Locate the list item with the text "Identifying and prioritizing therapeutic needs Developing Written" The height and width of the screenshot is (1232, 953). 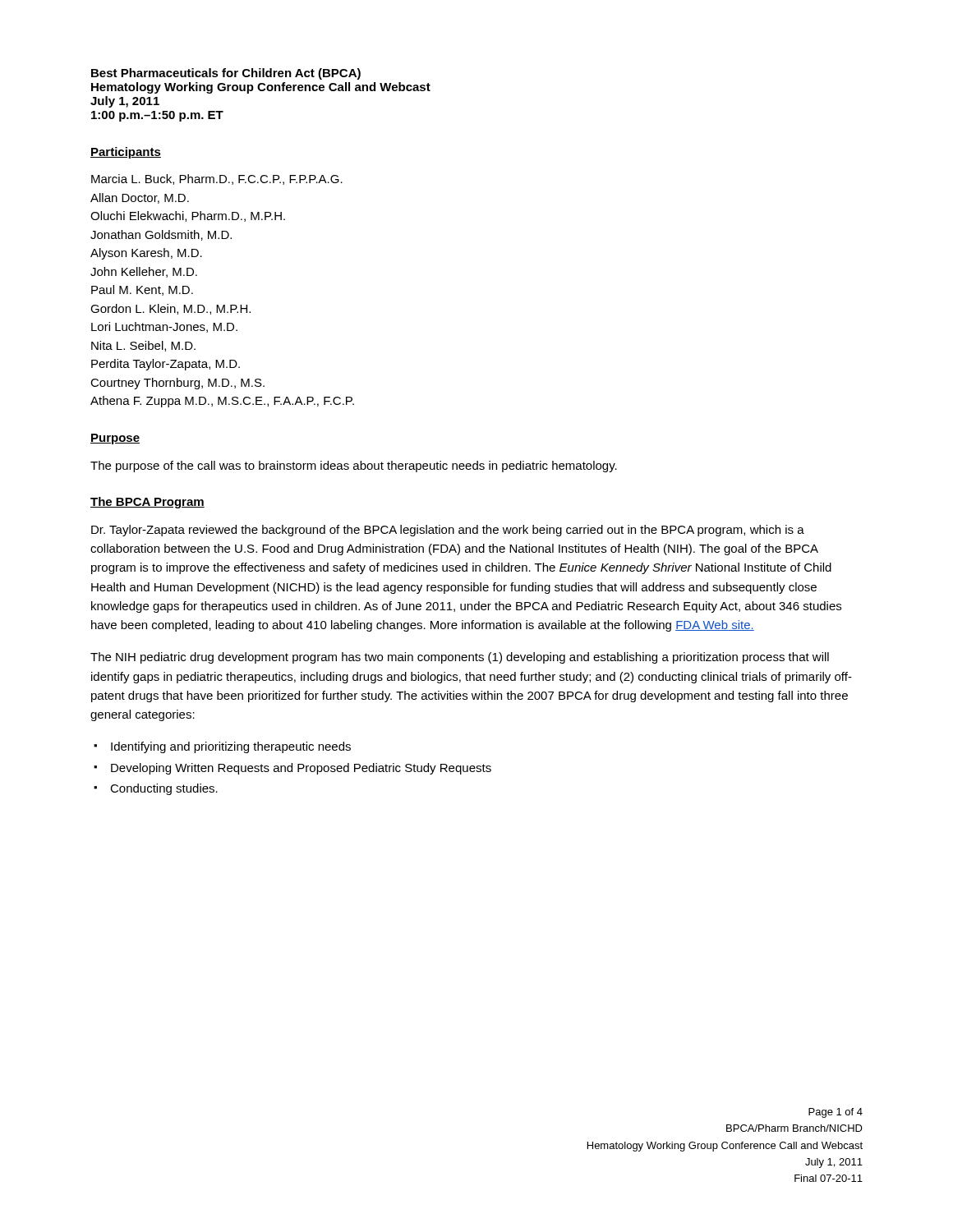(476, 767)
